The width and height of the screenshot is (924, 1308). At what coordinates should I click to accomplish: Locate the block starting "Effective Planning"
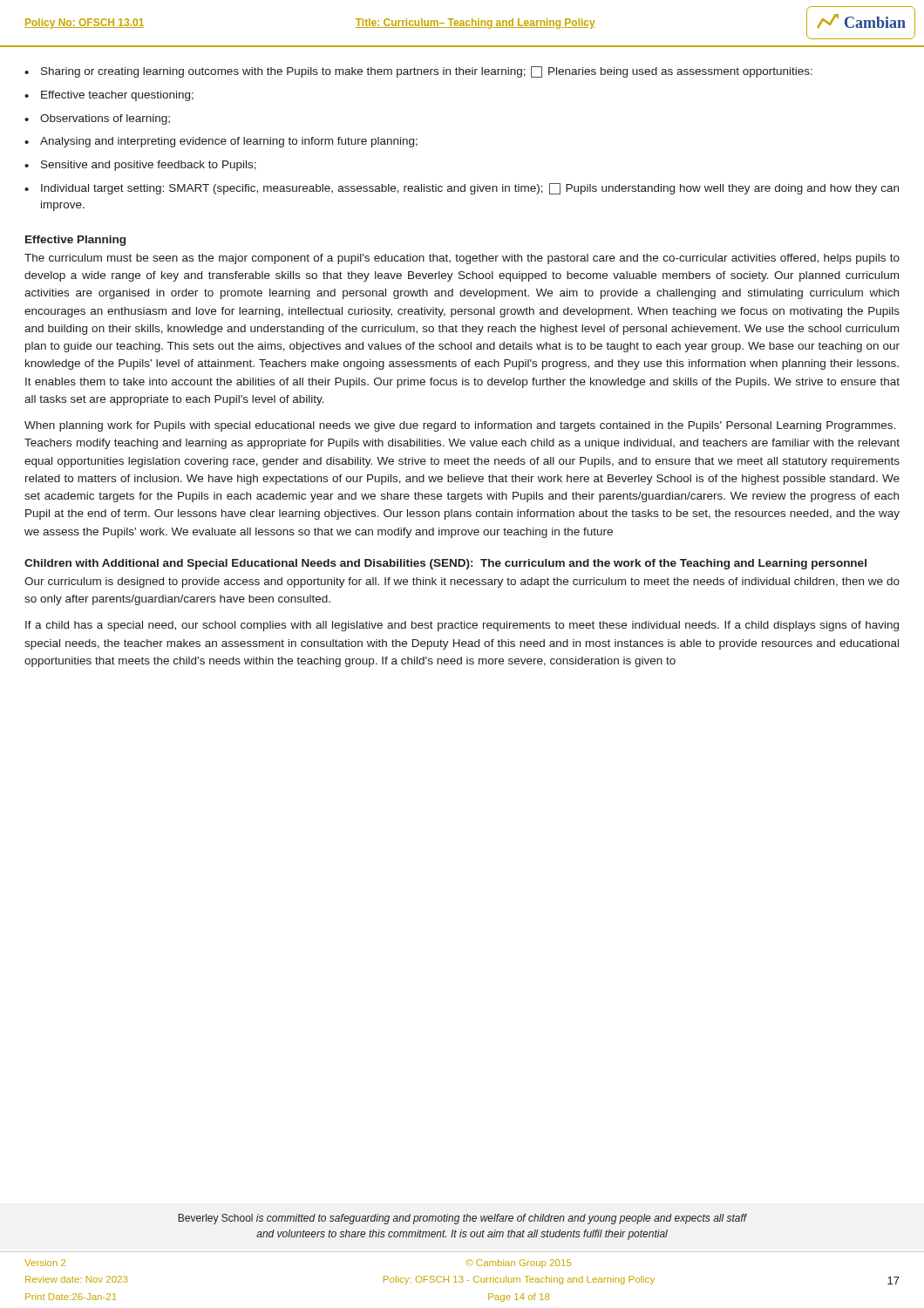click(75, 239)
